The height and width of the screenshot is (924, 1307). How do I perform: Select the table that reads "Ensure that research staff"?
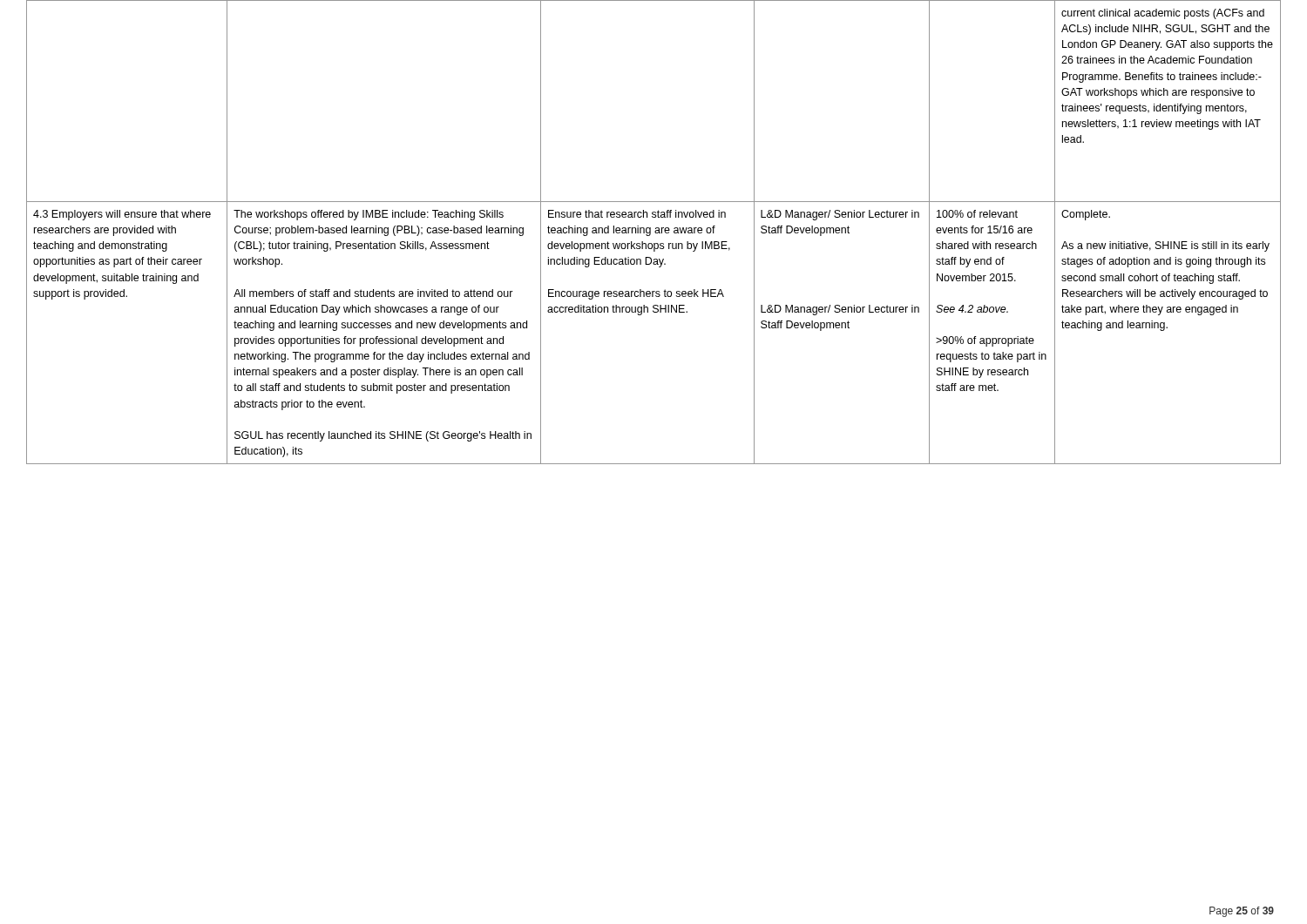click(654, 232)
